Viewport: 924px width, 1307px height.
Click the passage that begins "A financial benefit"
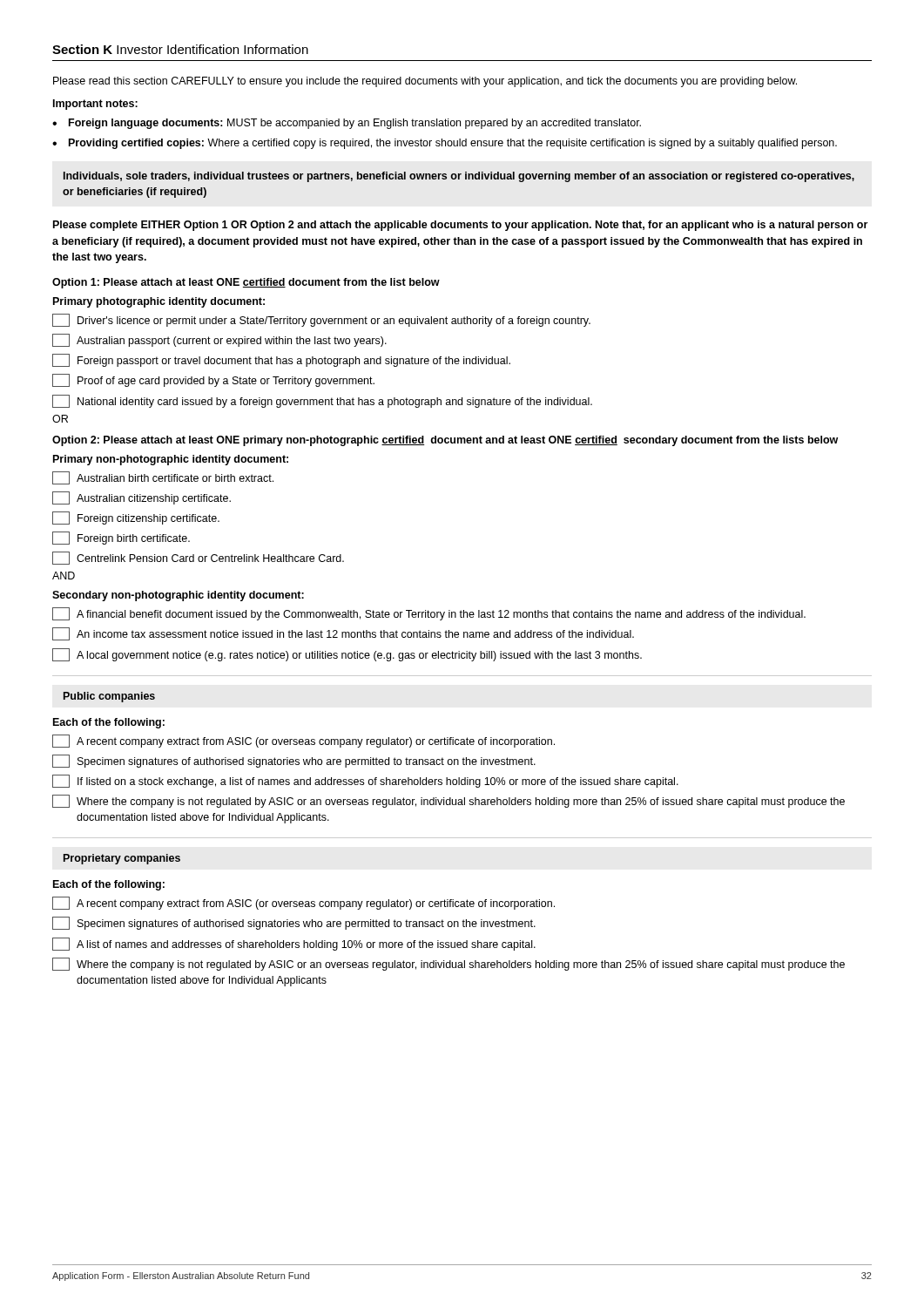coord(429,615)
